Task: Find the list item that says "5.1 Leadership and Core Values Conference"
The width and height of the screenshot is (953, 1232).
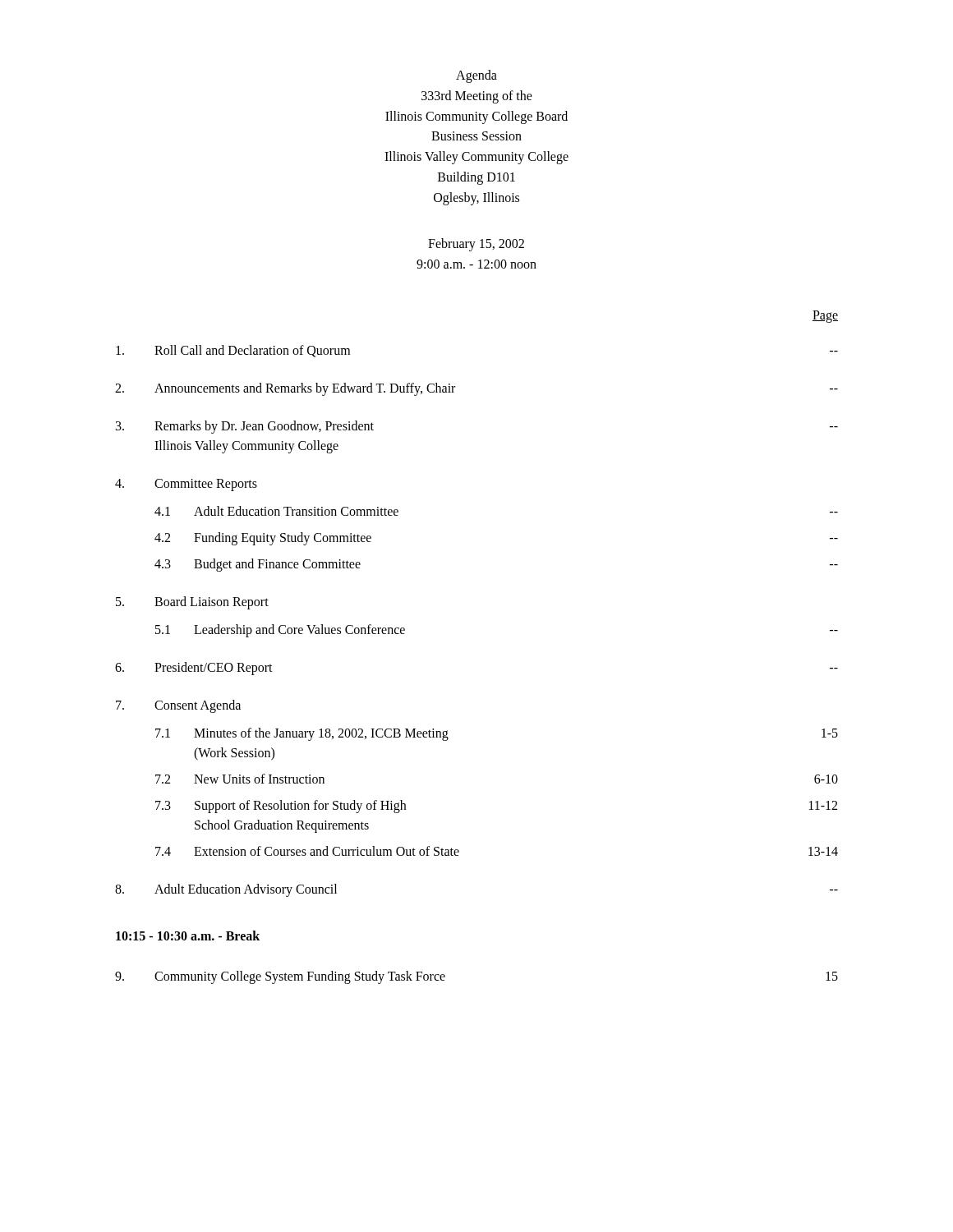Action: tap(300, 630)
